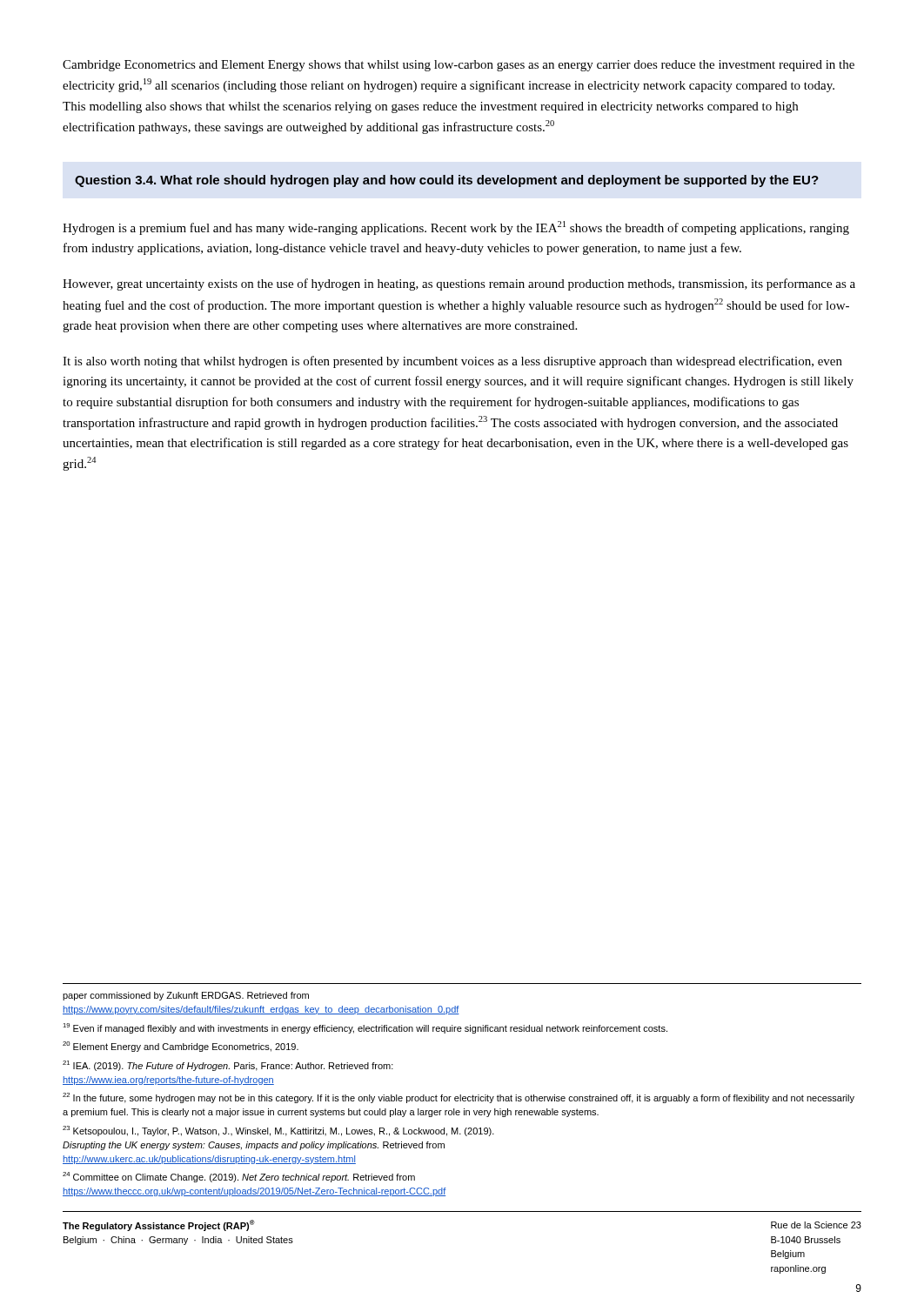Click on the text block that reads "Cambridge Econometrics and Element Energy shows"
The width and height of the screenshot is (924, 1305).
pos(462,96)
